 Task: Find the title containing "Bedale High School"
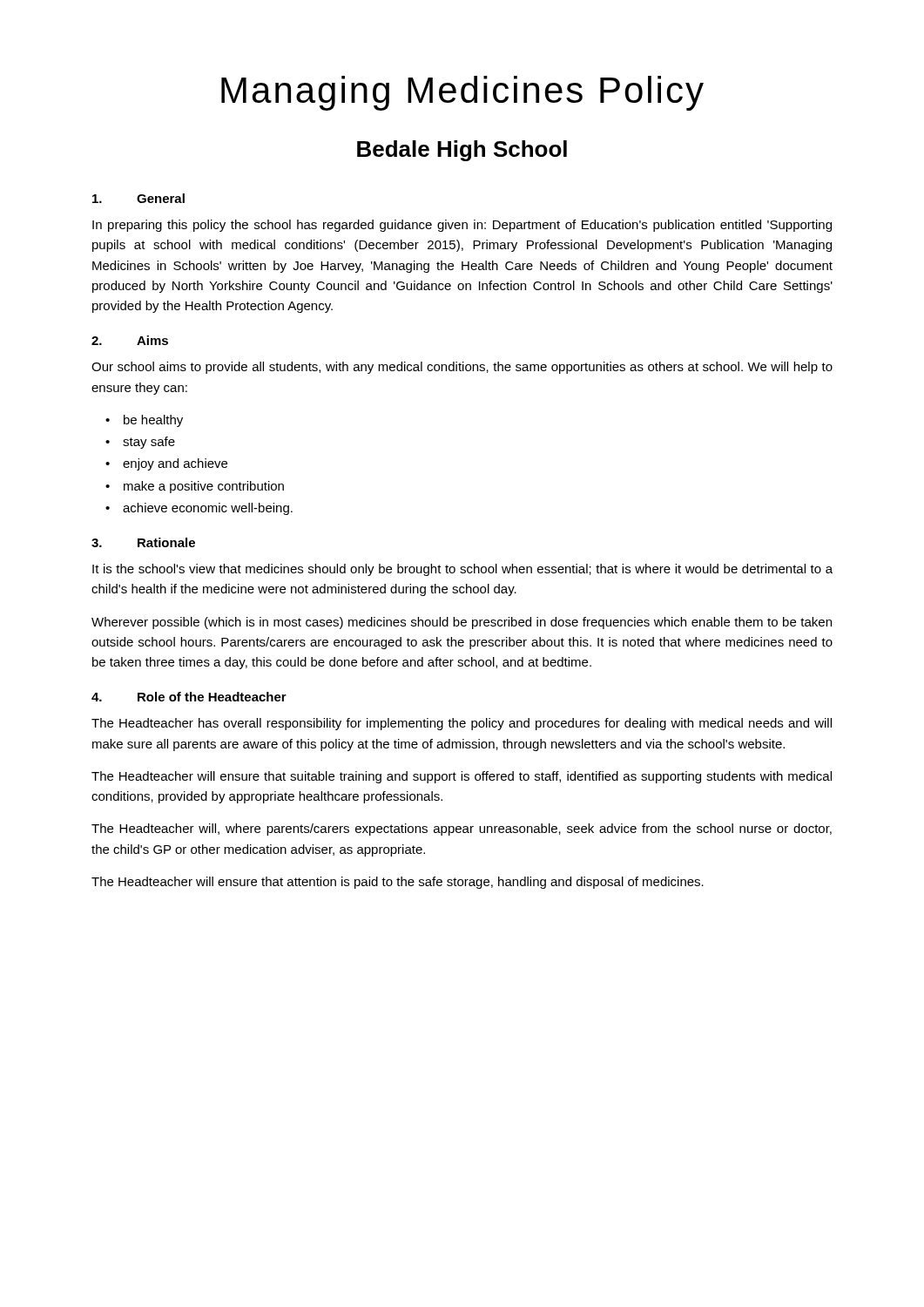(462, 149)
